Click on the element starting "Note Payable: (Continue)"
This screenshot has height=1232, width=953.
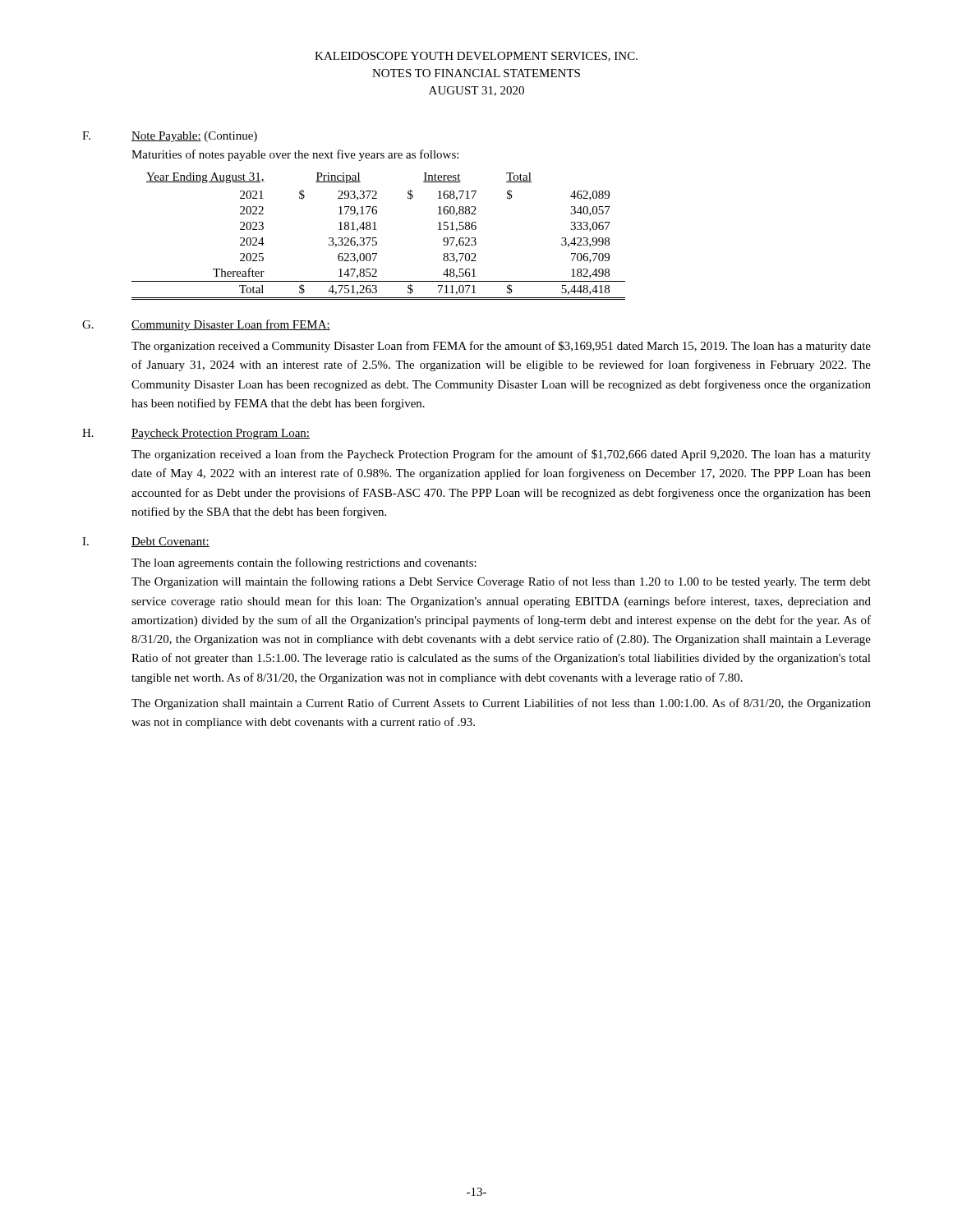[x=194, y=136]
